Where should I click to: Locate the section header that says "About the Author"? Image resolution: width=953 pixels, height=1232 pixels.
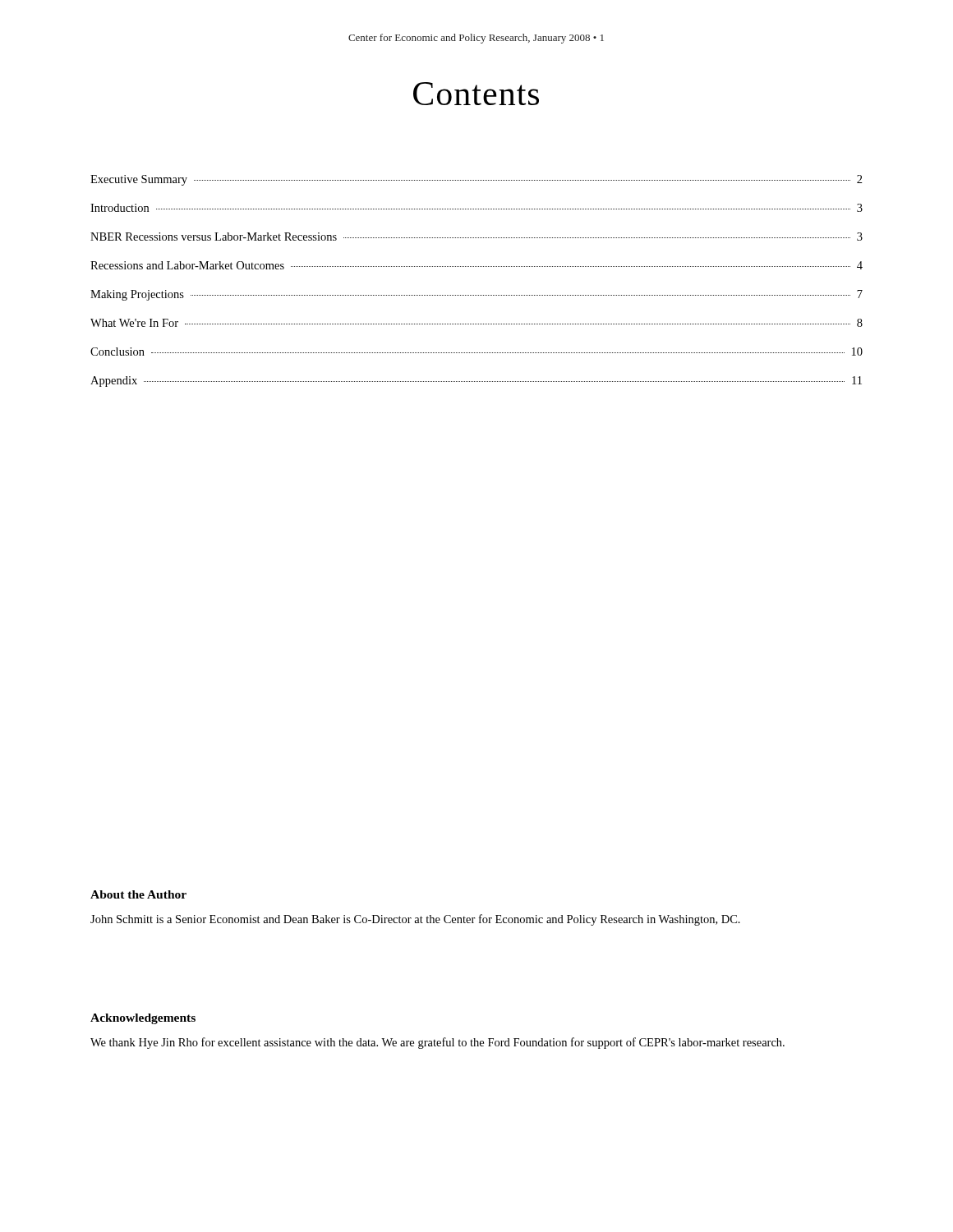point(138,894)
